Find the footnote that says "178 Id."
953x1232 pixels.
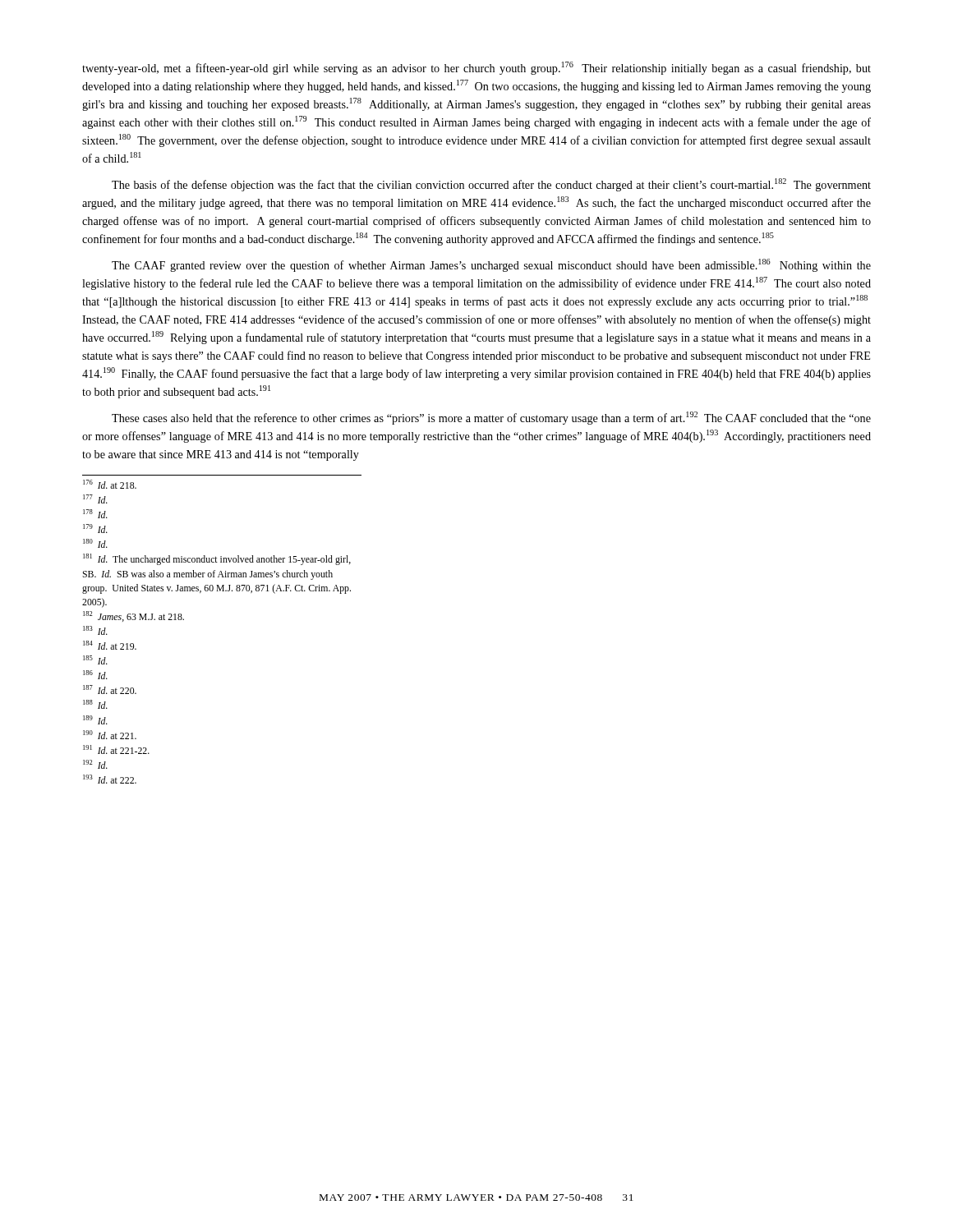tap(95, 515)
